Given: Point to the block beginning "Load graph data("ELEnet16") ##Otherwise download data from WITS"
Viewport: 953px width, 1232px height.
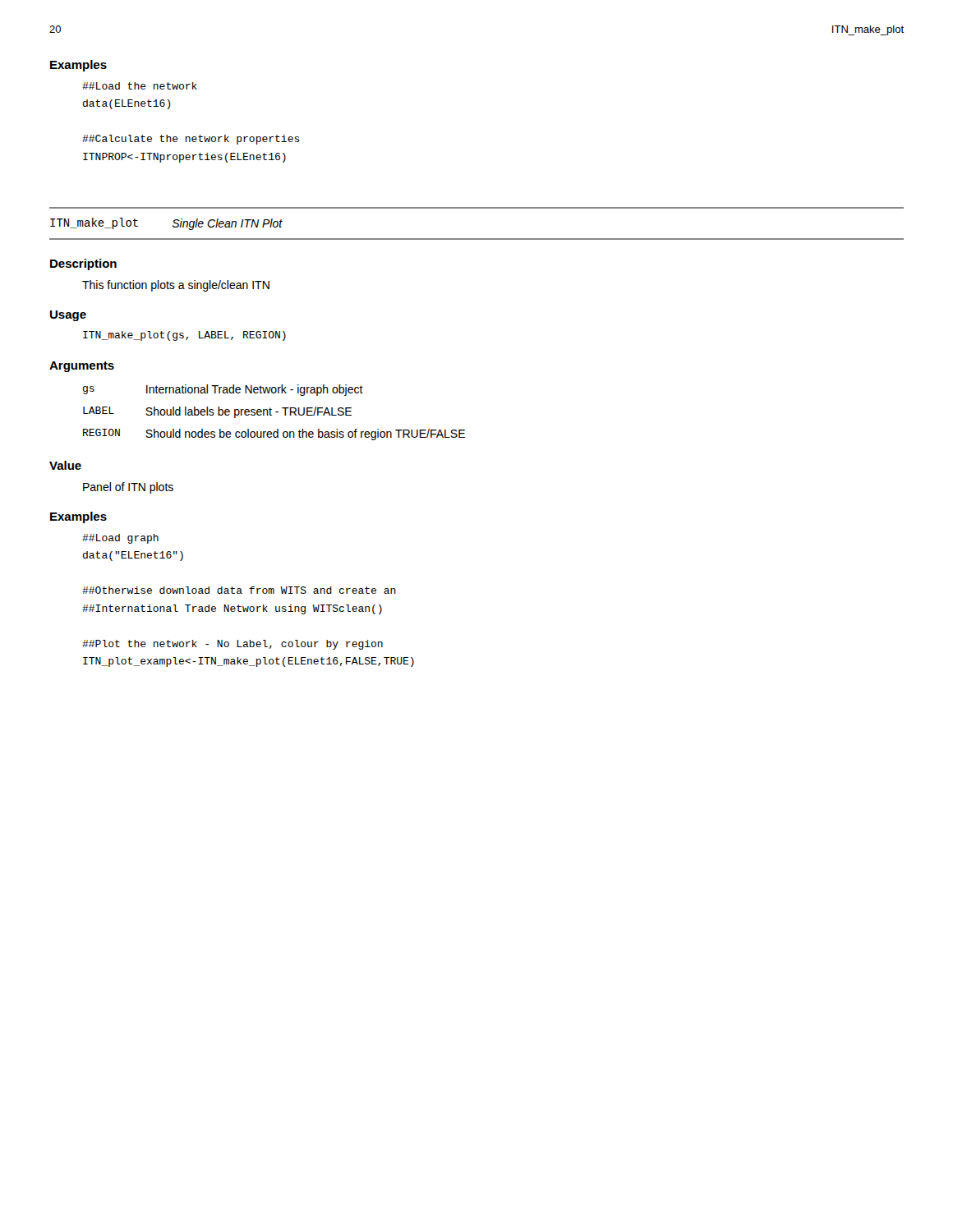Looking at the screenshot, I should point(249,600).
